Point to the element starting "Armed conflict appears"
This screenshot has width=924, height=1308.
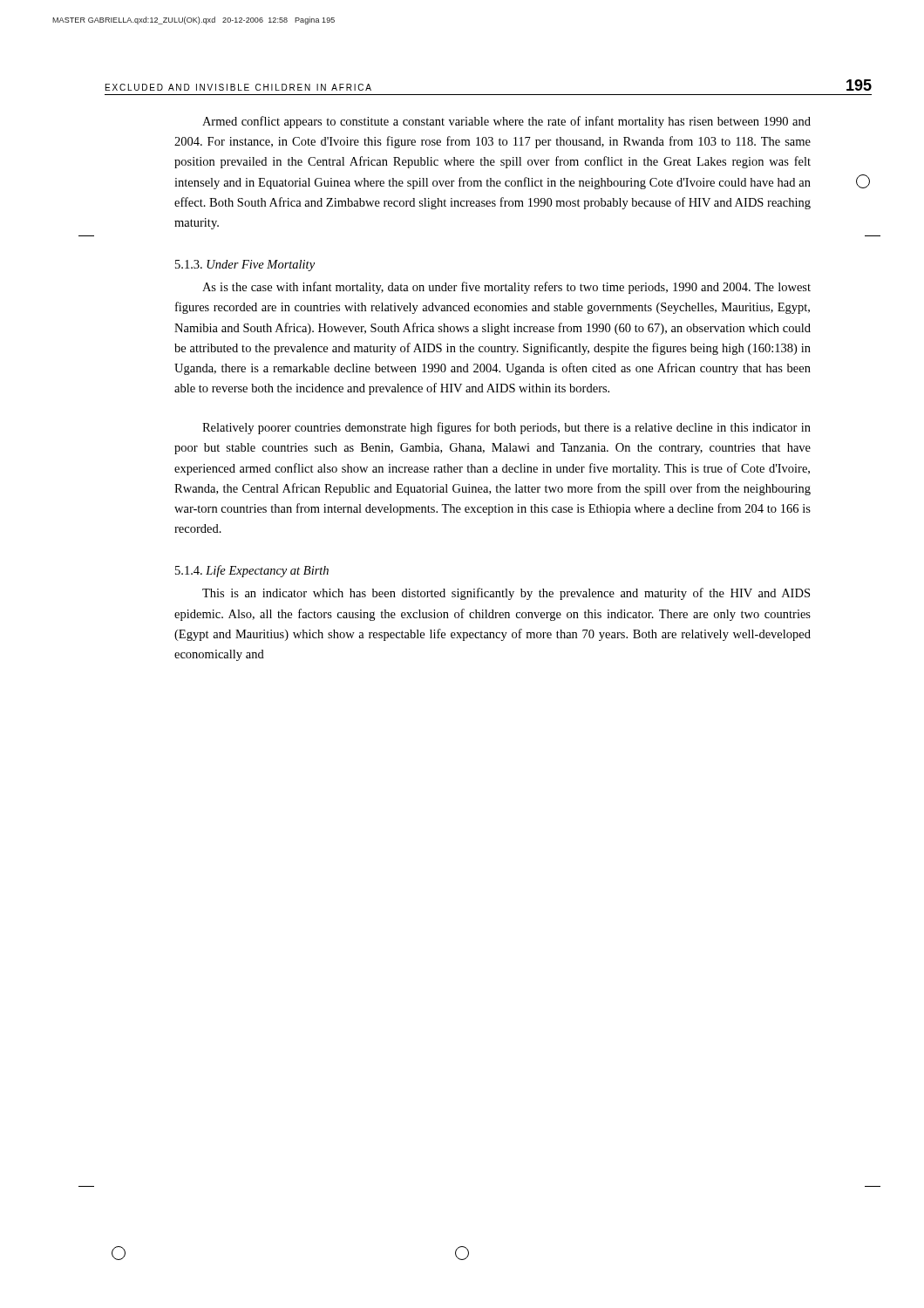[493, 172]
